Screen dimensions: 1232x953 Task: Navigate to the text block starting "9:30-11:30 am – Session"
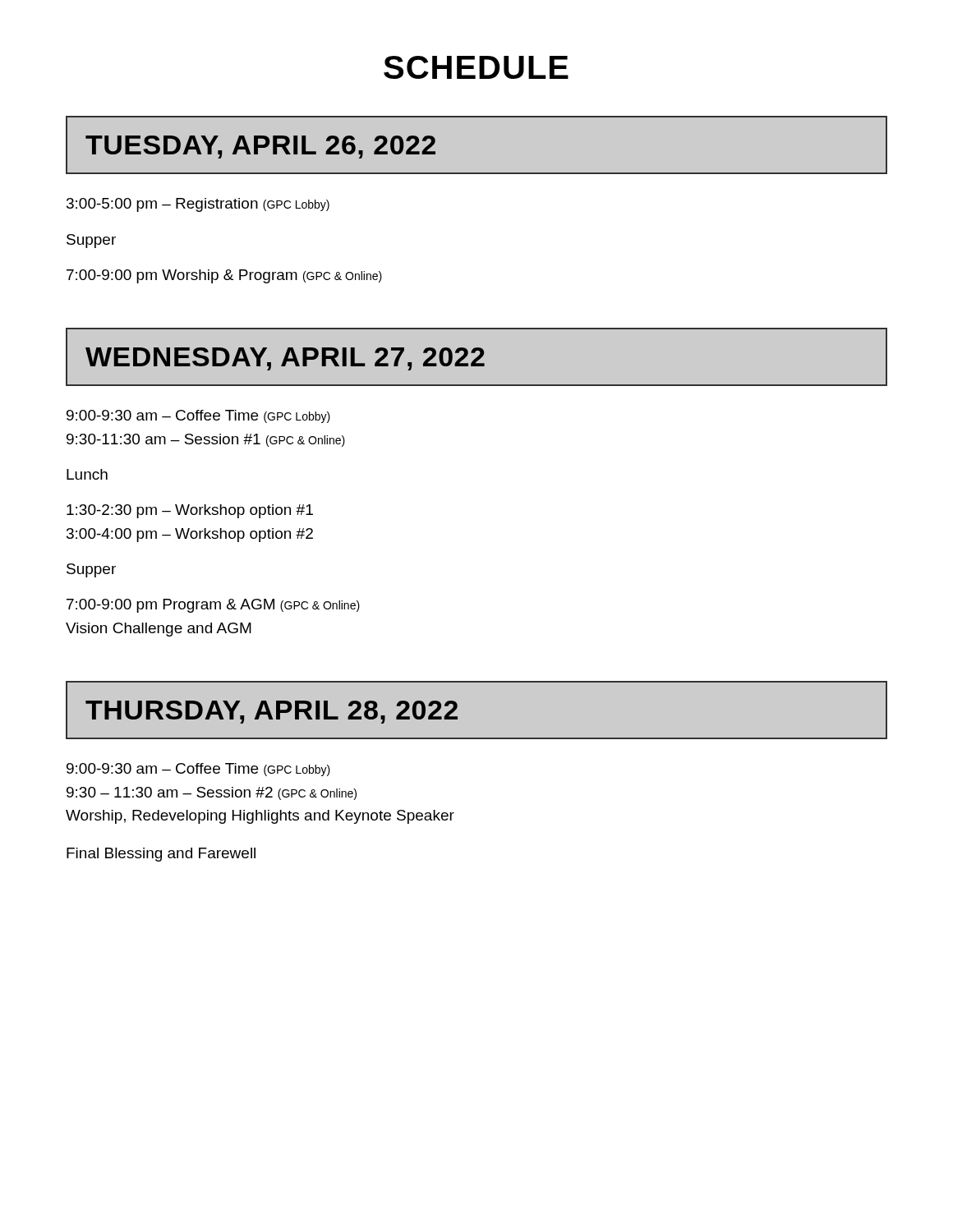click(205, 439)
